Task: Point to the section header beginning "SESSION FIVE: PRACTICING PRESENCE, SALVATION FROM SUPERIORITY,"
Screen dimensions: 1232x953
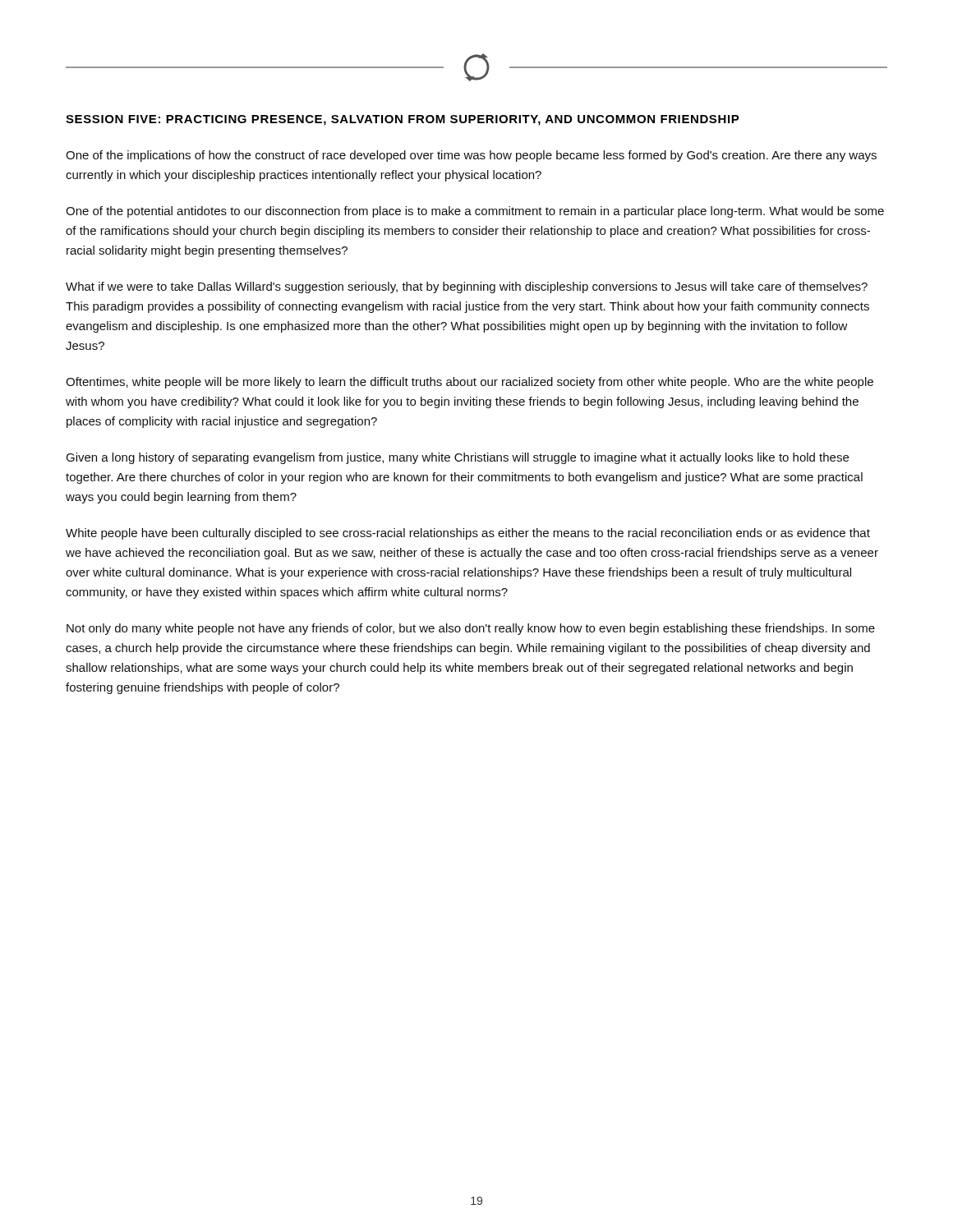Action: tap(403, 119)
